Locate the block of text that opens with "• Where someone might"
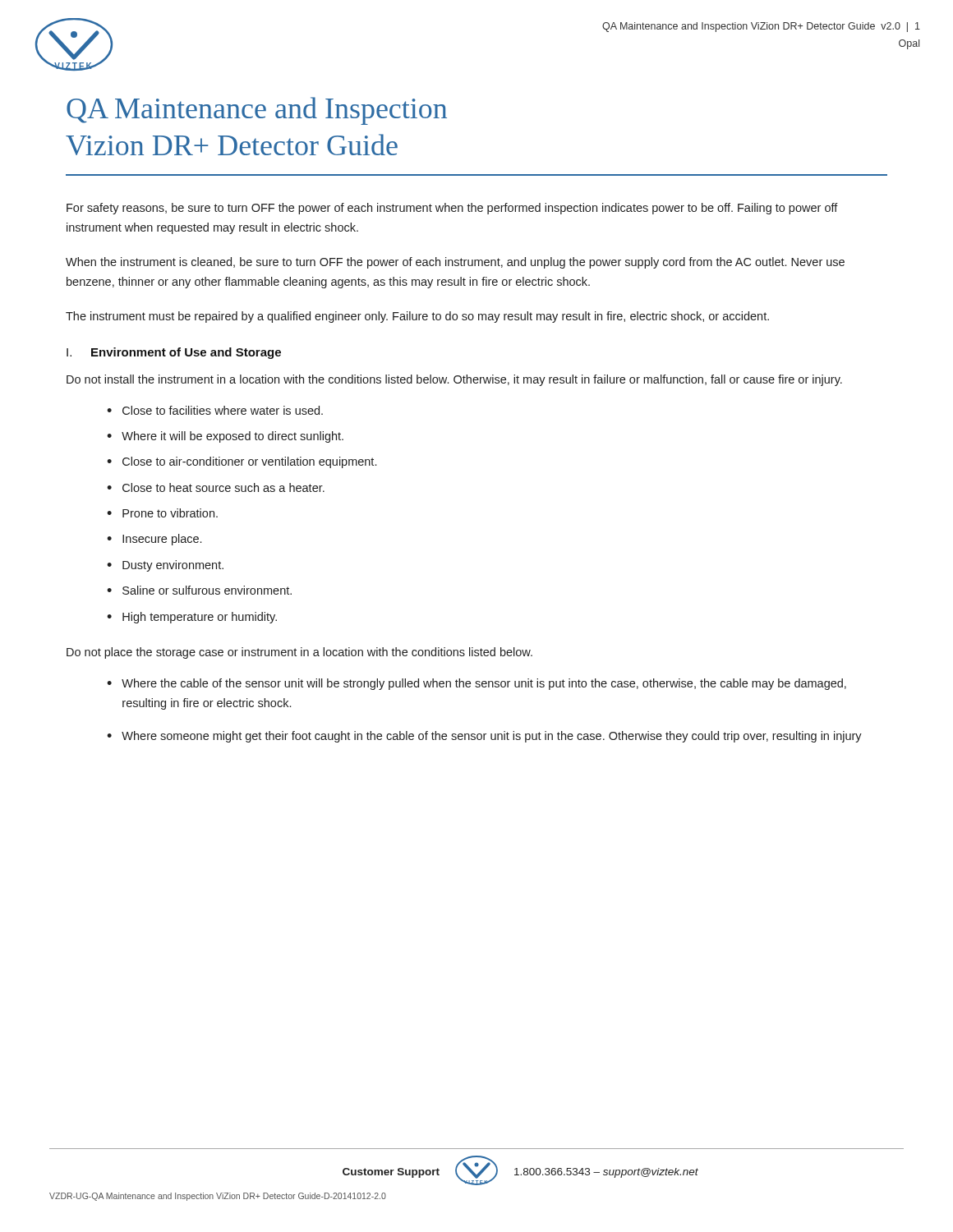 484,737
